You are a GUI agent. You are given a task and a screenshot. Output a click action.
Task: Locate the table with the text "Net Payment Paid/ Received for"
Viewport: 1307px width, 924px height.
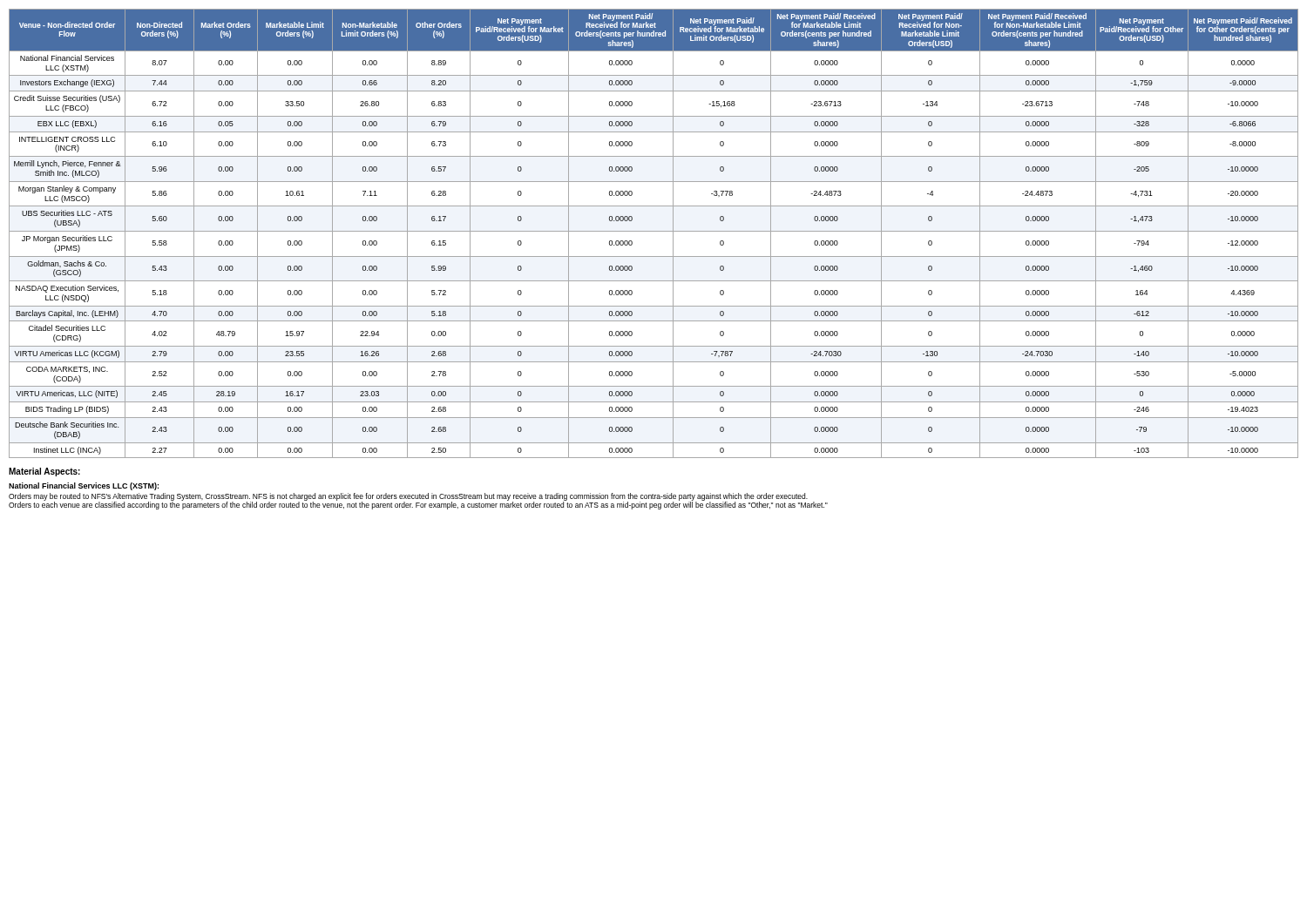coord(654,234)
